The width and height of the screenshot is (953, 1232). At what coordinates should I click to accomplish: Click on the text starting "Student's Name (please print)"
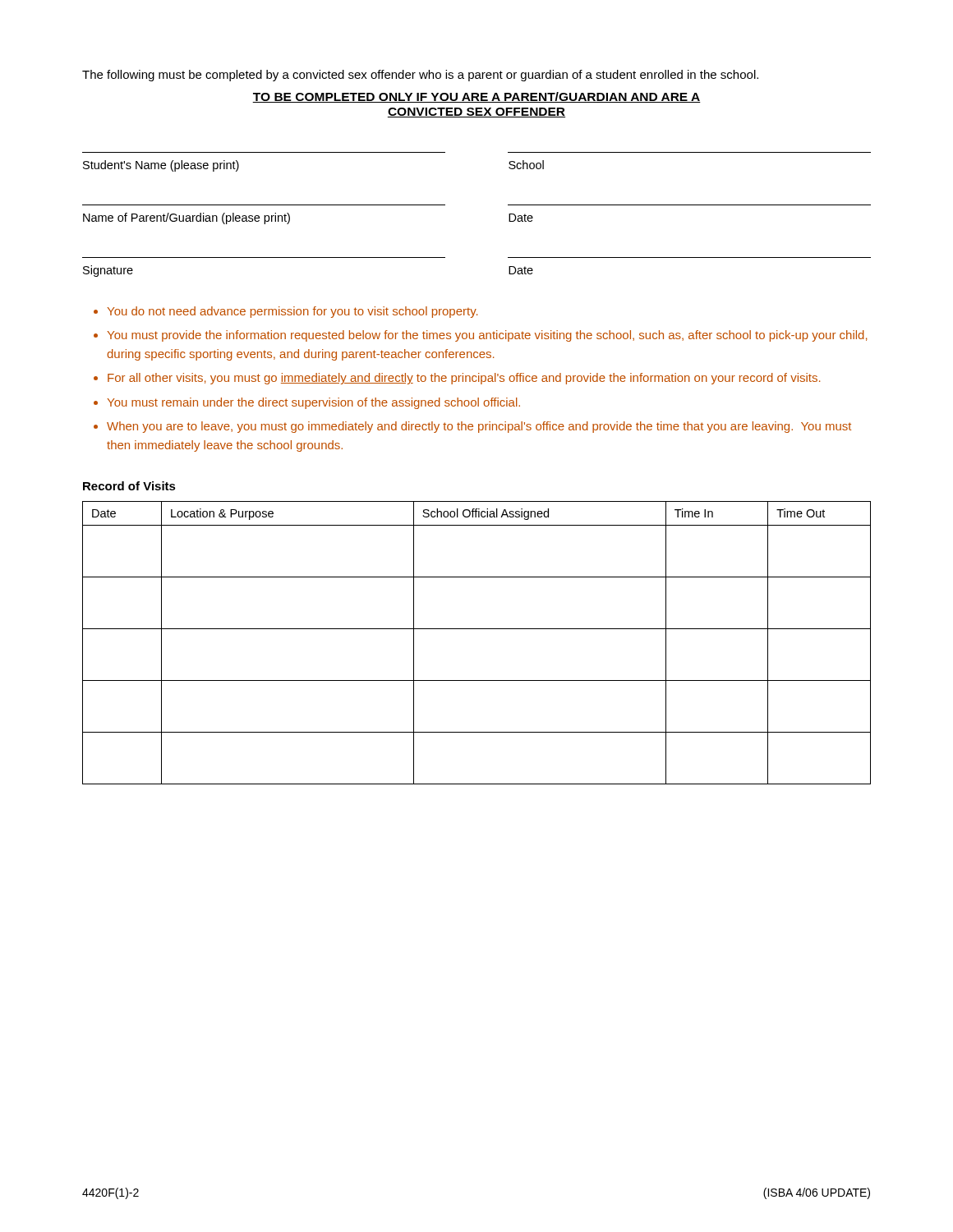pos(264,161)
